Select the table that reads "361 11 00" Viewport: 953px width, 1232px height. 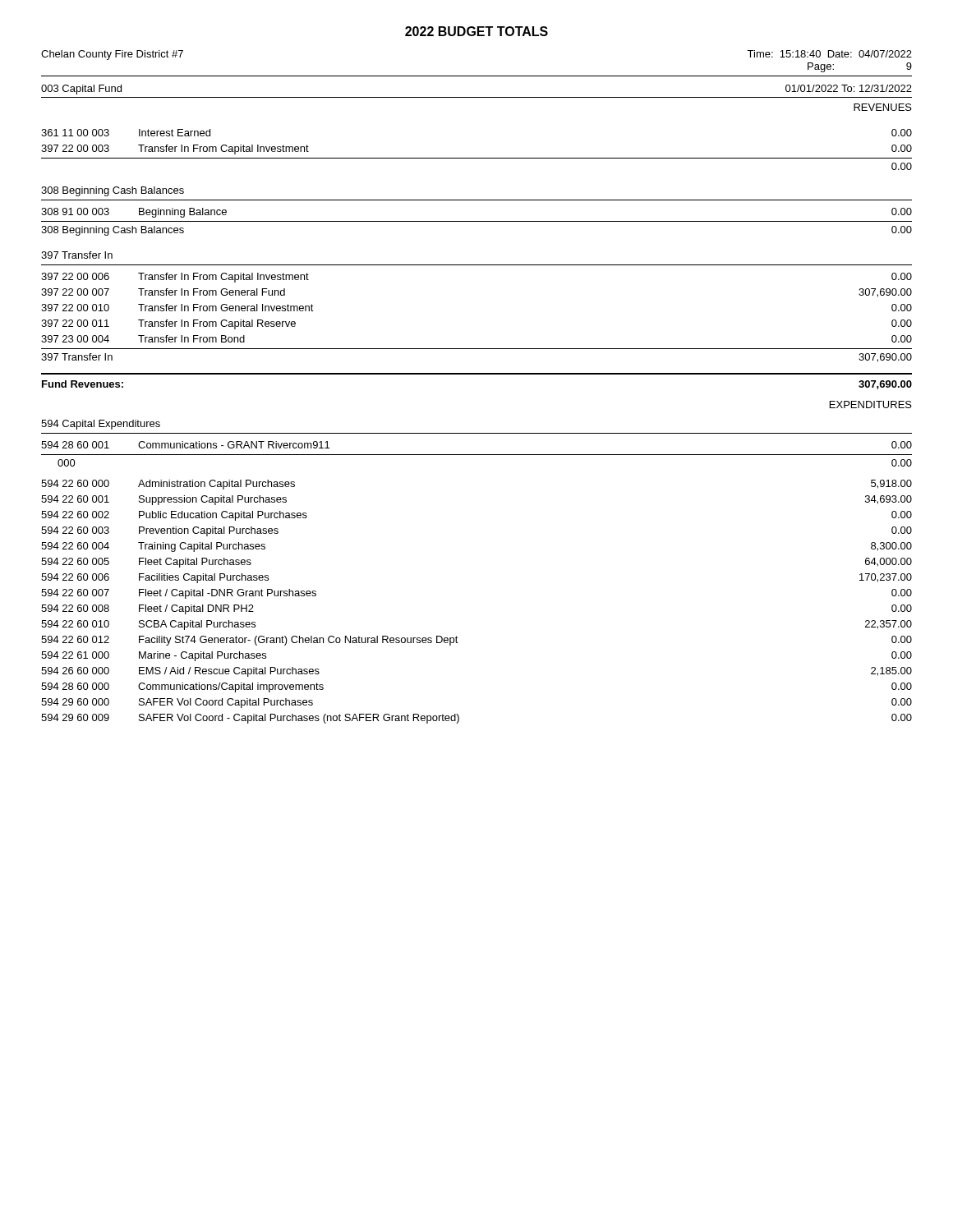tap(476, 149)
